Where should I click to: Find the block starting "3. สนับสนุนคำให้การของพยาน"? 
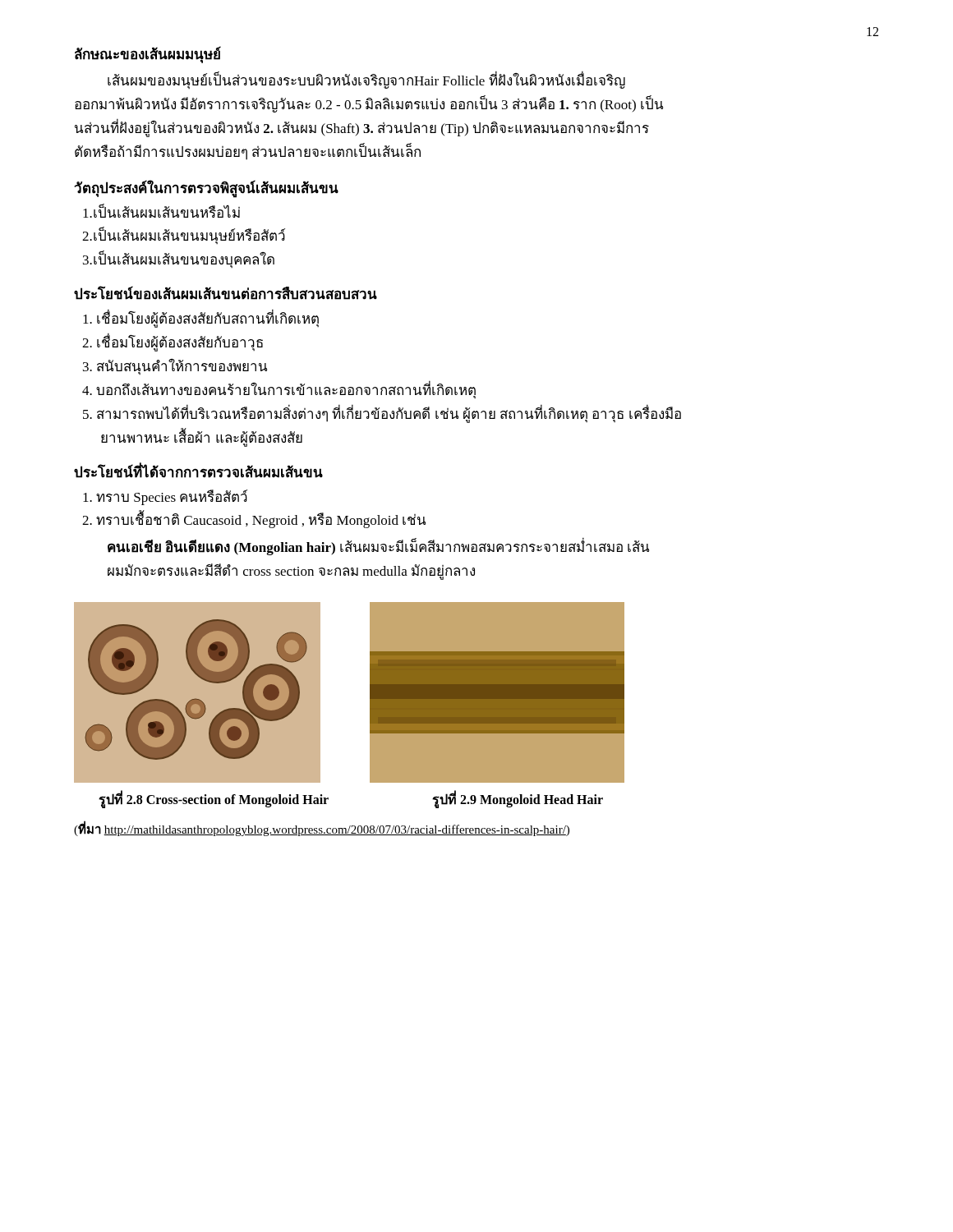click(175, 367)
